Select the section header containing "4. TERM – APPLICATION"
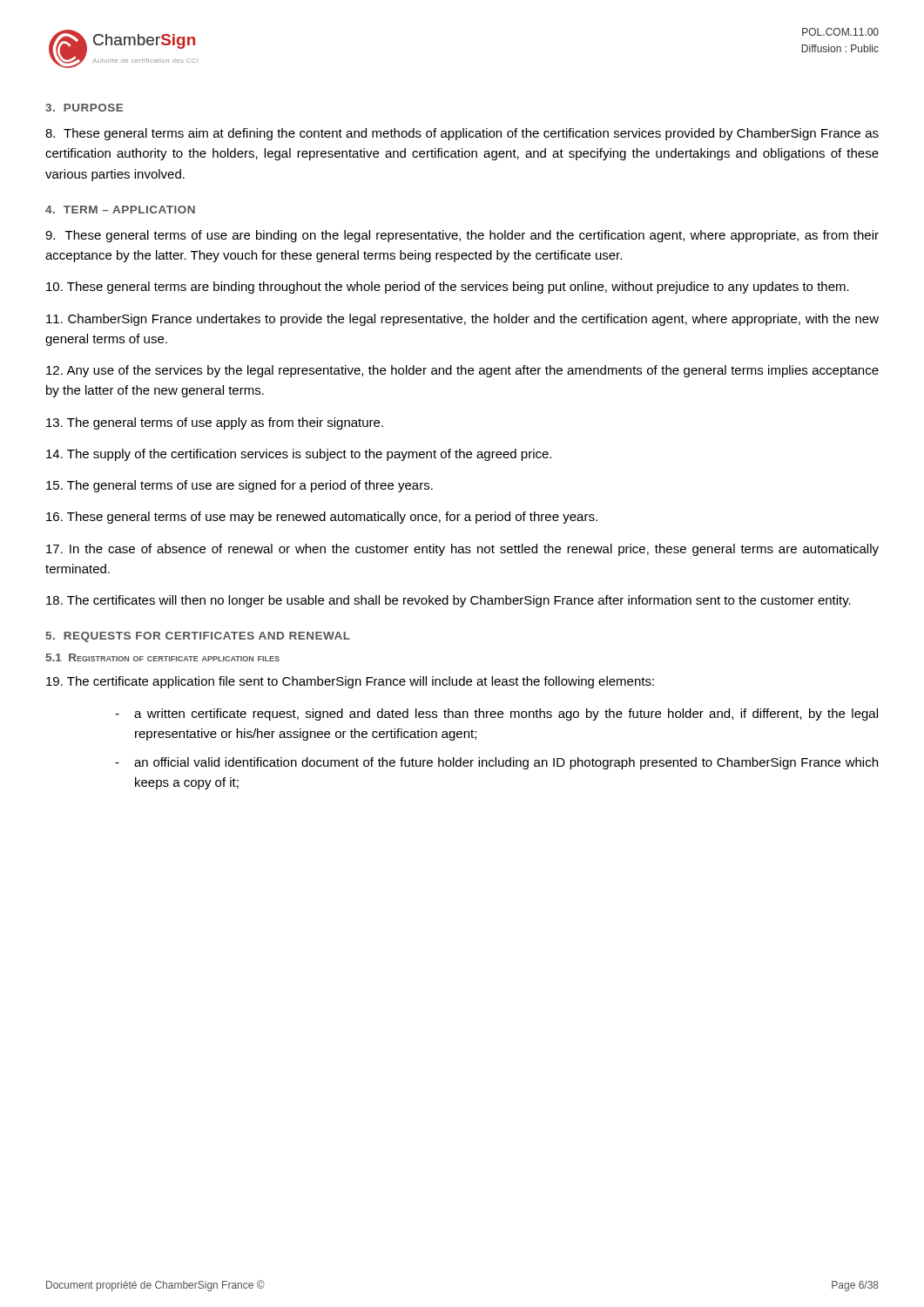This screenshot has height=1307, width=924. 121,209
